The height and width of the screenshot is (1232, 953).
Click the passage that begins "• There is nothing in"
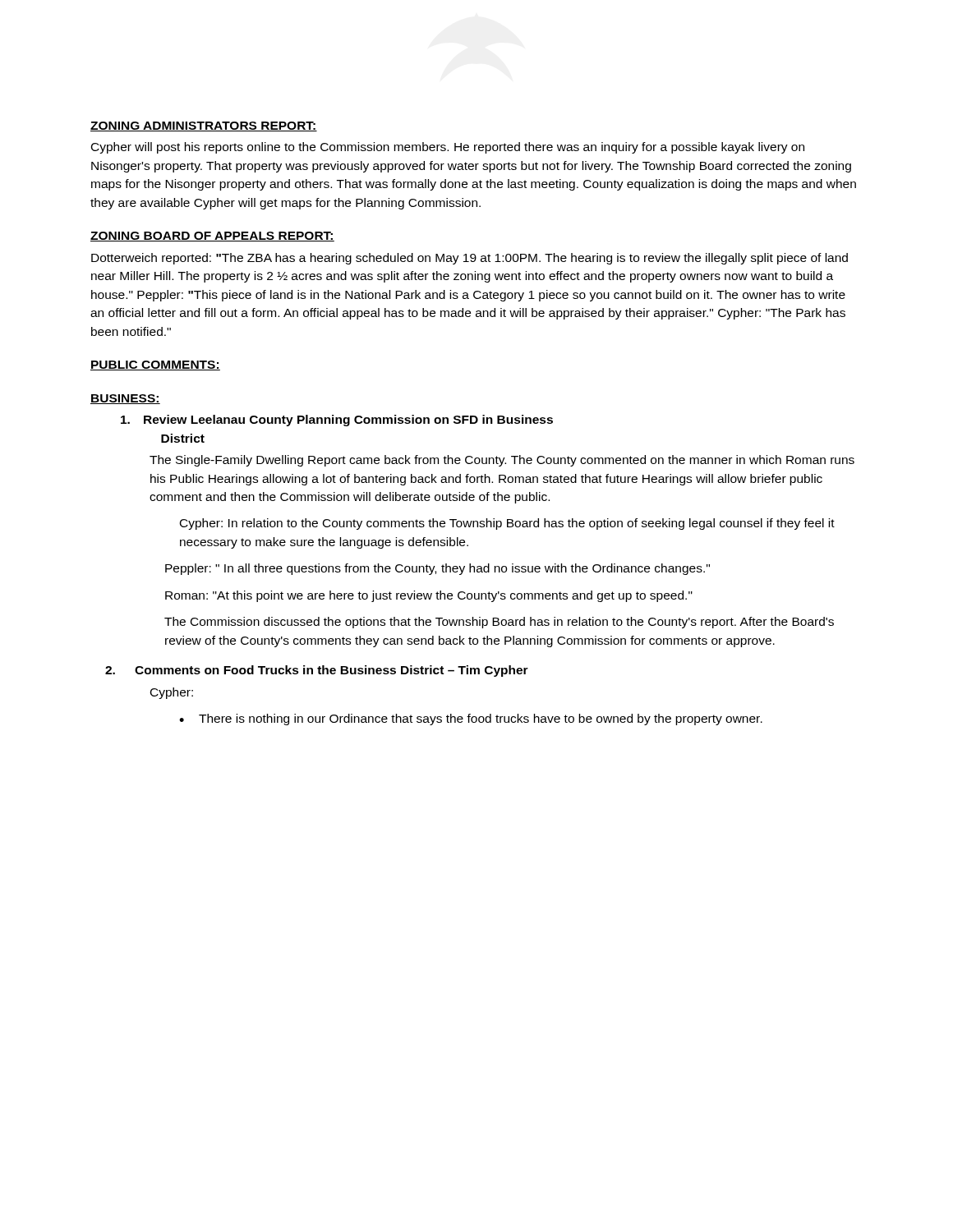point(471,720)
